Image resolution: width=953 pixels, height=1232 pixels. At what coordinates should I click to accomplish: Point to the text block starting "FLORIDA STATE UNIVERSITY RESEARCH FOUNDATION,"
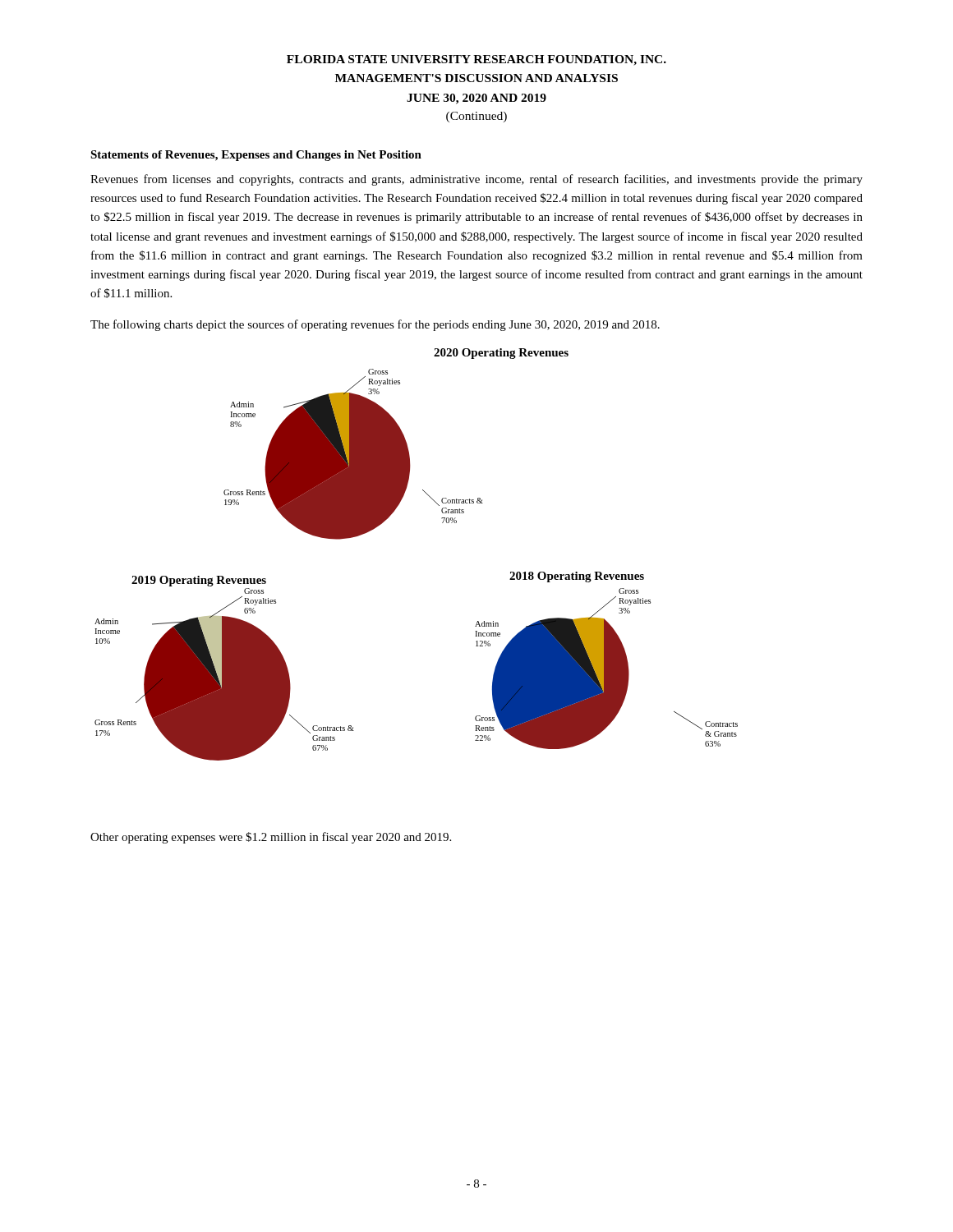coord(476,78)
